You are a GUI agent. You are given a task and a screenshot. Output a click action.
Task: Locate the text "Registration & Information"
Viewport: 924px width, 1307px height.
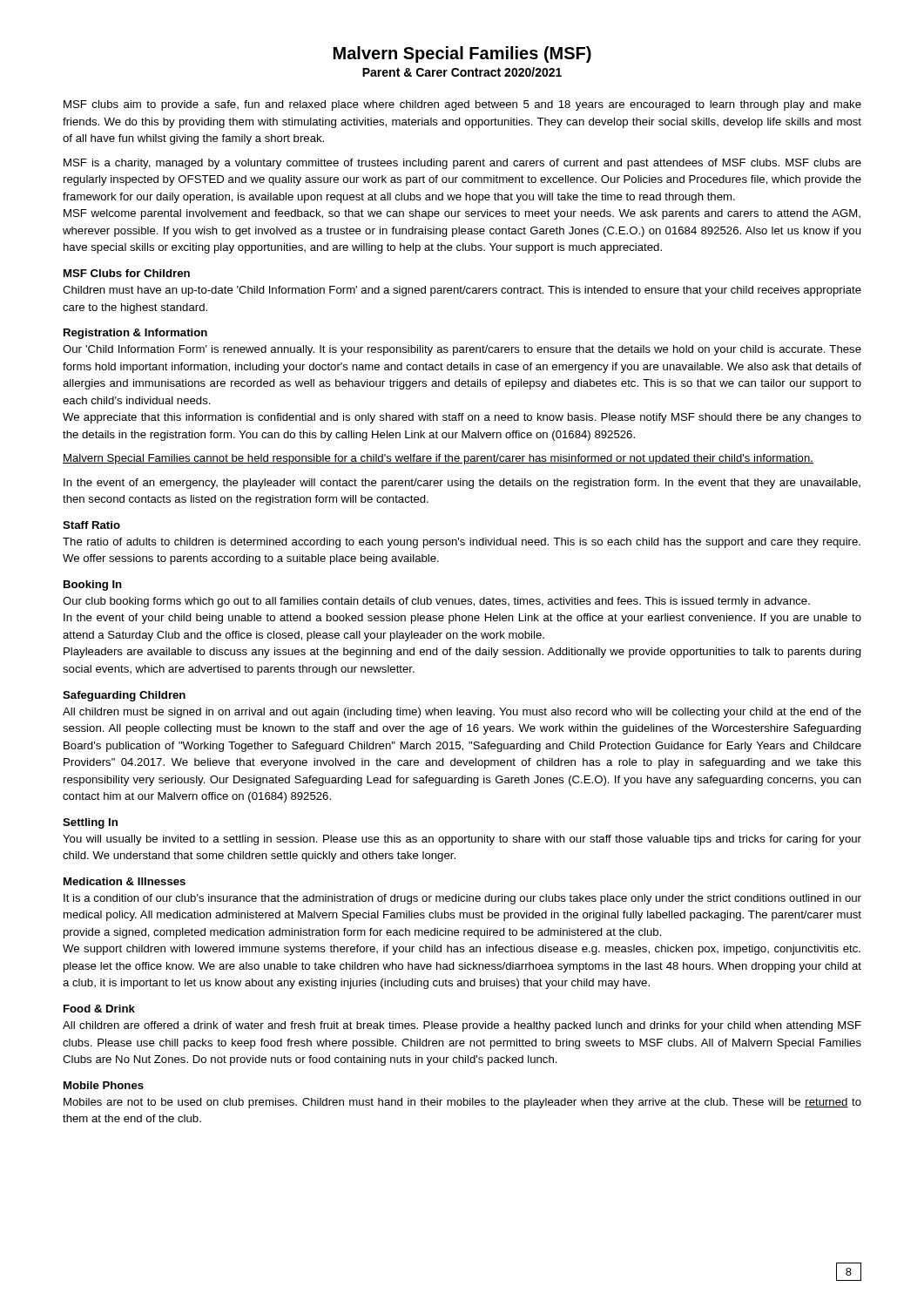coord(135,333)
